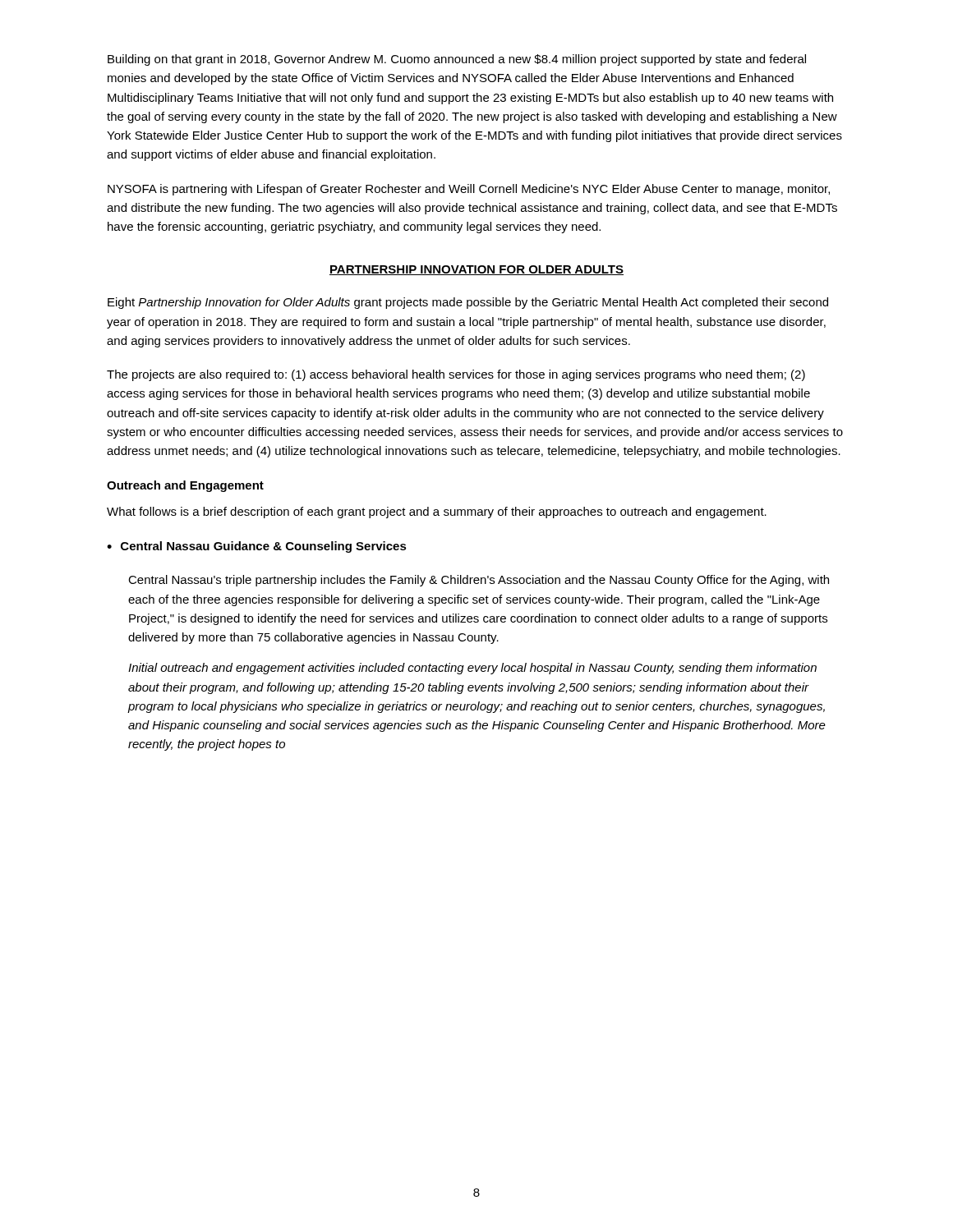The height and width of the screenshot is (1232, 953).
Task: Locate the region starting "• Central Nassau Guidance & Counseling Services"
Action: click(x=257, y=547)
